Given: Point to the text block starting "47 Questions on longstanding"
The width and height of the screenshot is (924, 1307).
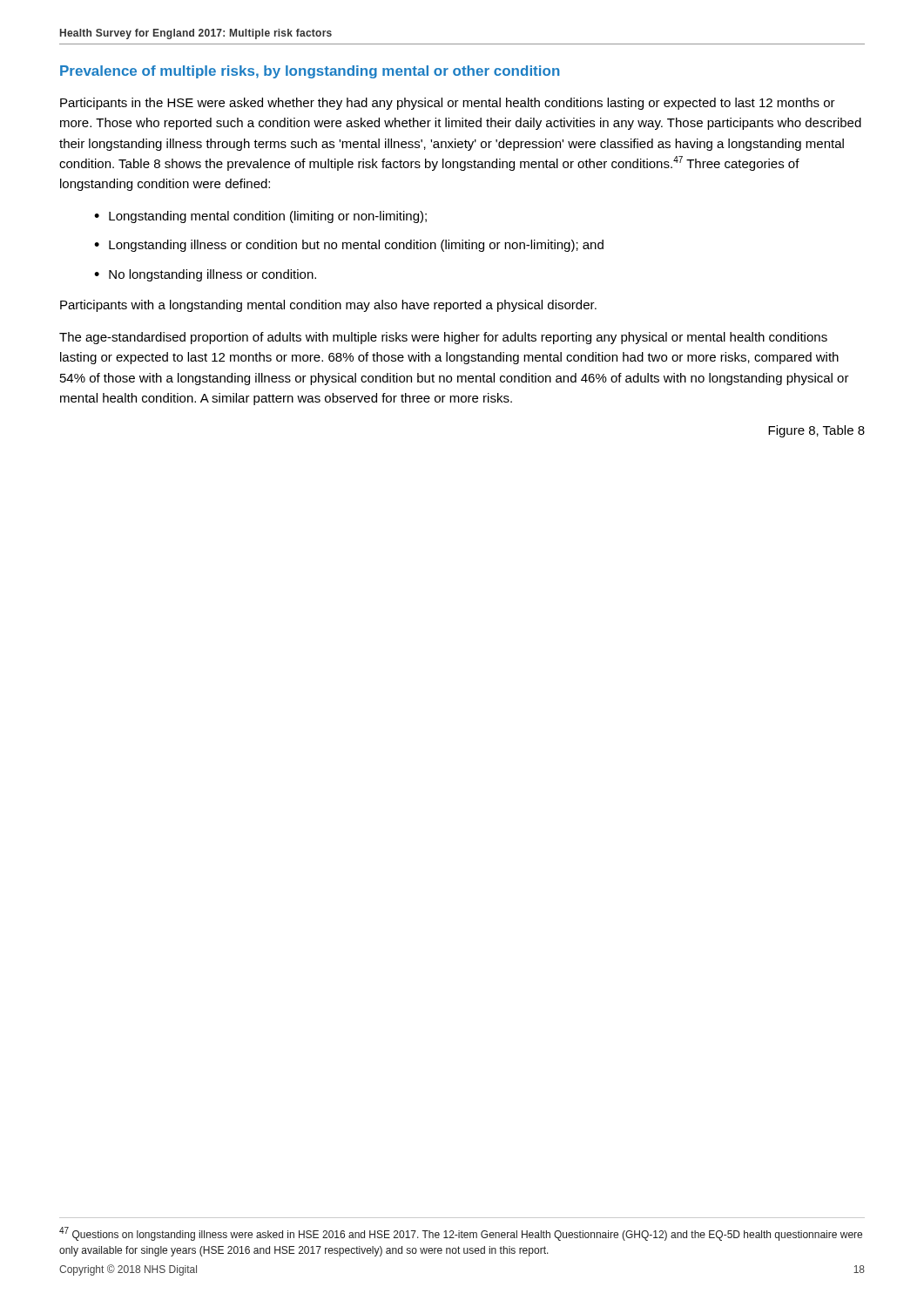Looking at the screenshot, I should pyautogui.click(x=461, y=1241).
